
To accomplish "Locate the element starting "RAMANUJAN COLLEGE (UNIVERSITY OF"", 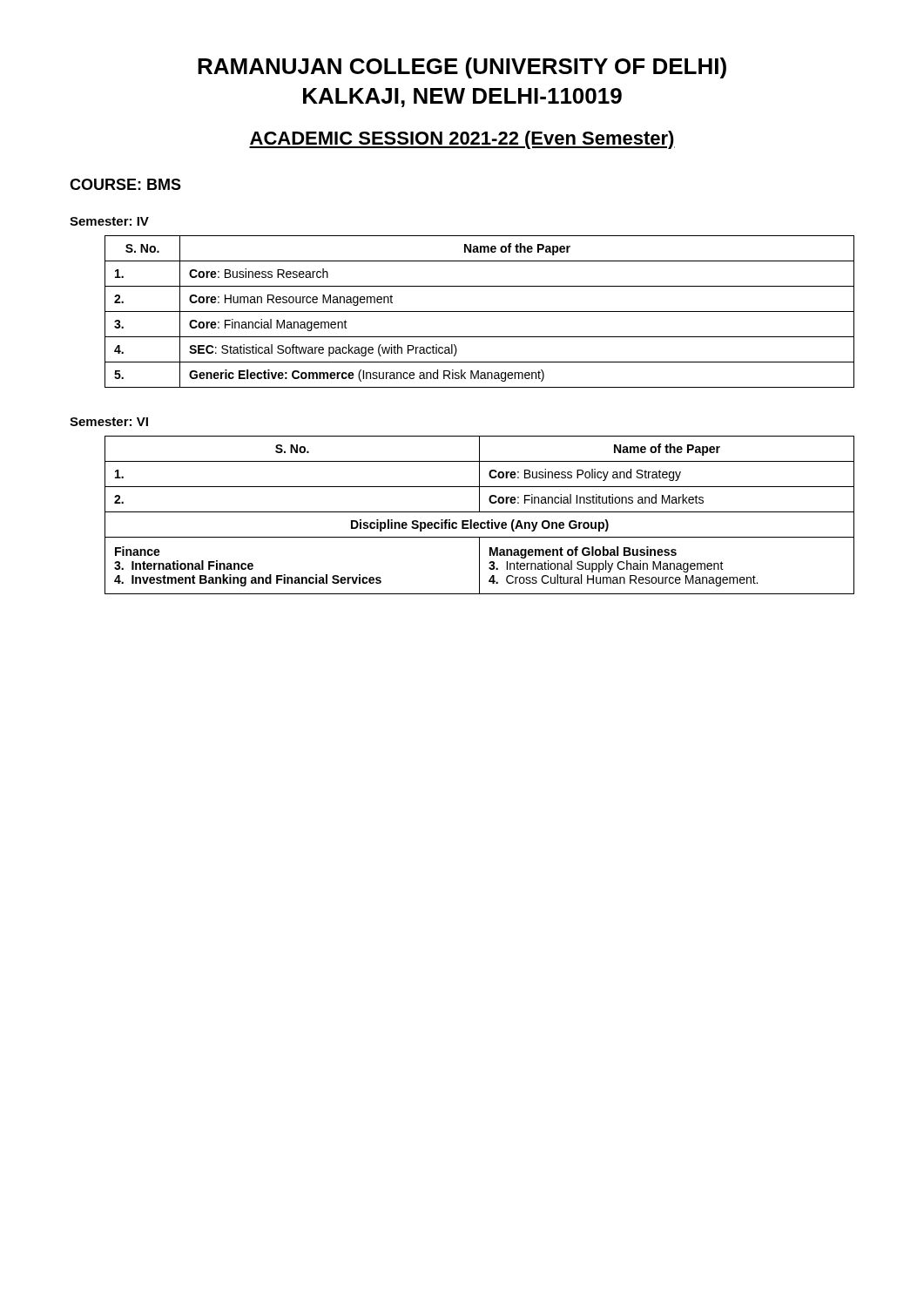I will pyautogui.click(x=462, y=82).
